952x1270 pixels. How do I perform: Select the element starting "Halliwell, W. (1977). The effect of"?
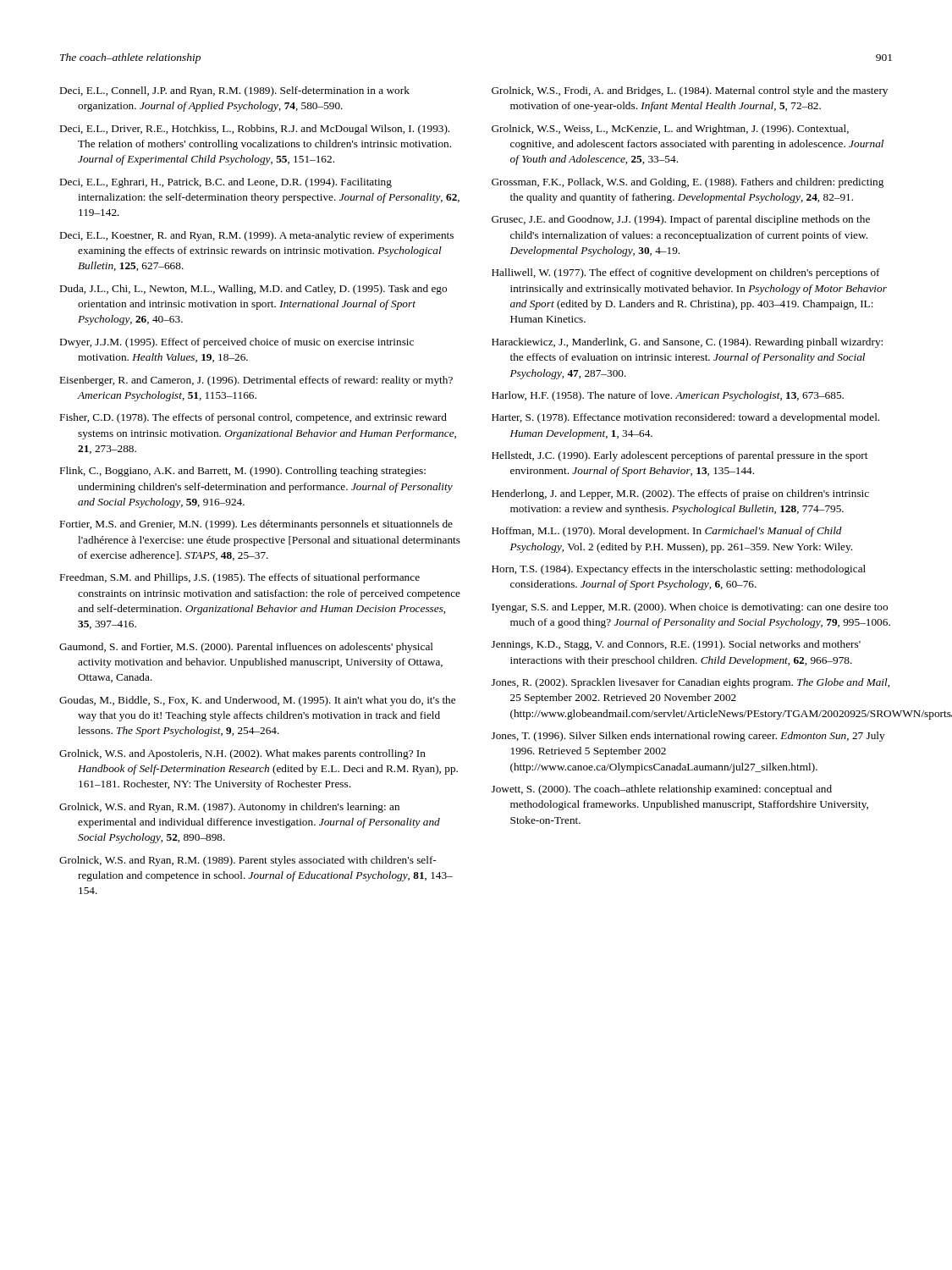point(689,296)
